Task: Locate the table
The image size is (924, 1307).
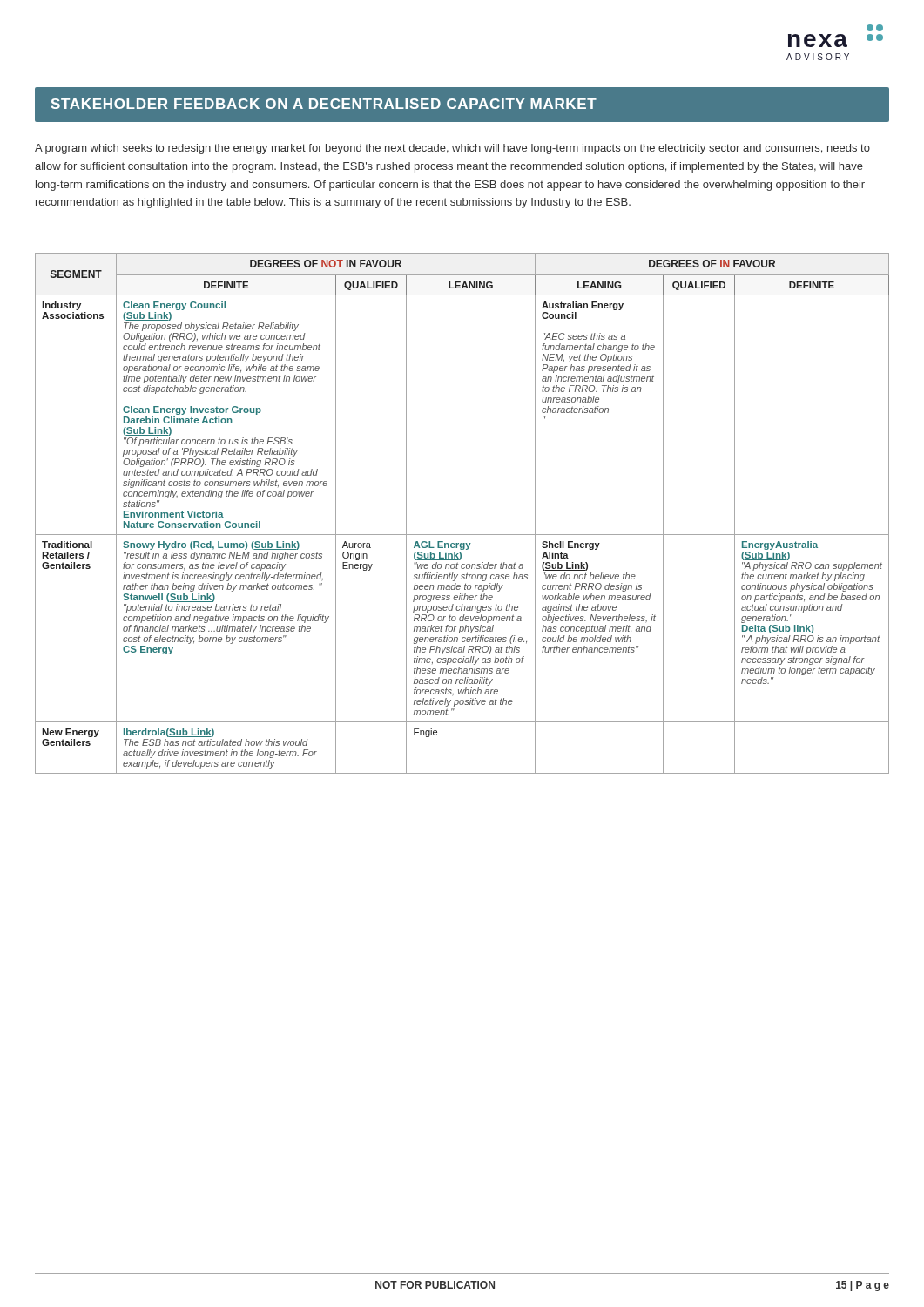Action: (x=462, y=754)
